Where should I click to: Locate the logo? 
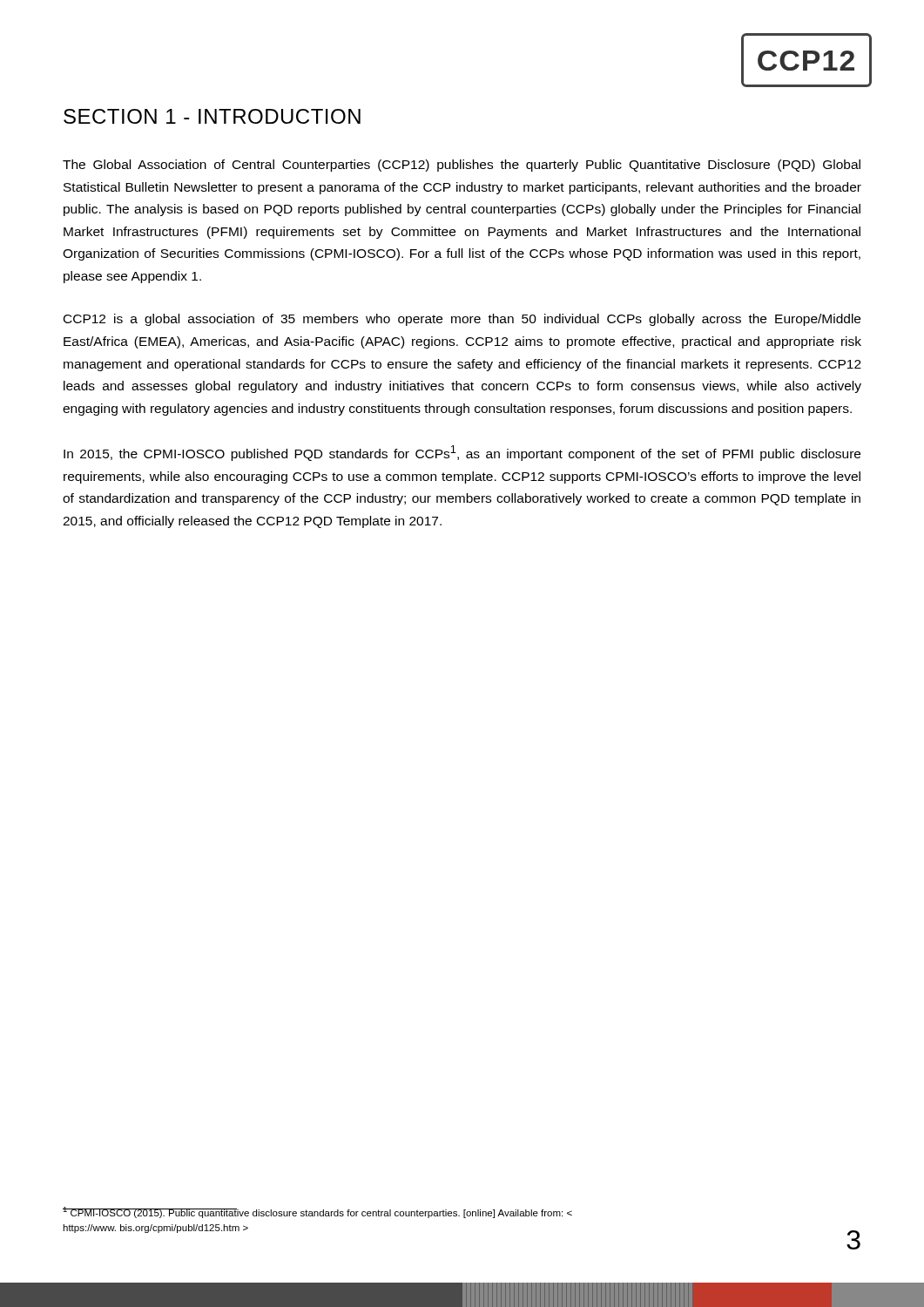pos(806,60)
